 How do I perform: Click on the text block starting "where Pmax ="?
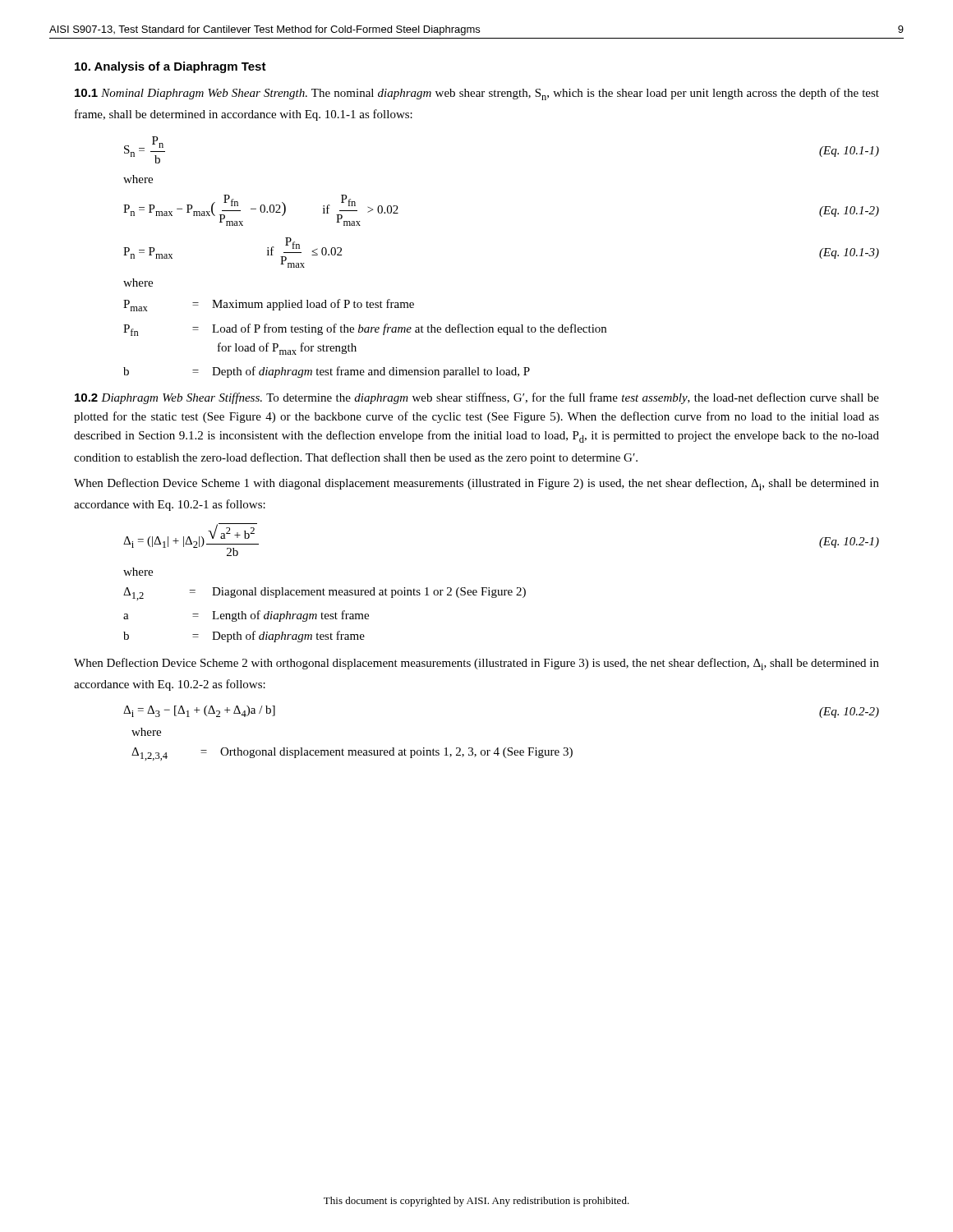(x=501, y=329)
